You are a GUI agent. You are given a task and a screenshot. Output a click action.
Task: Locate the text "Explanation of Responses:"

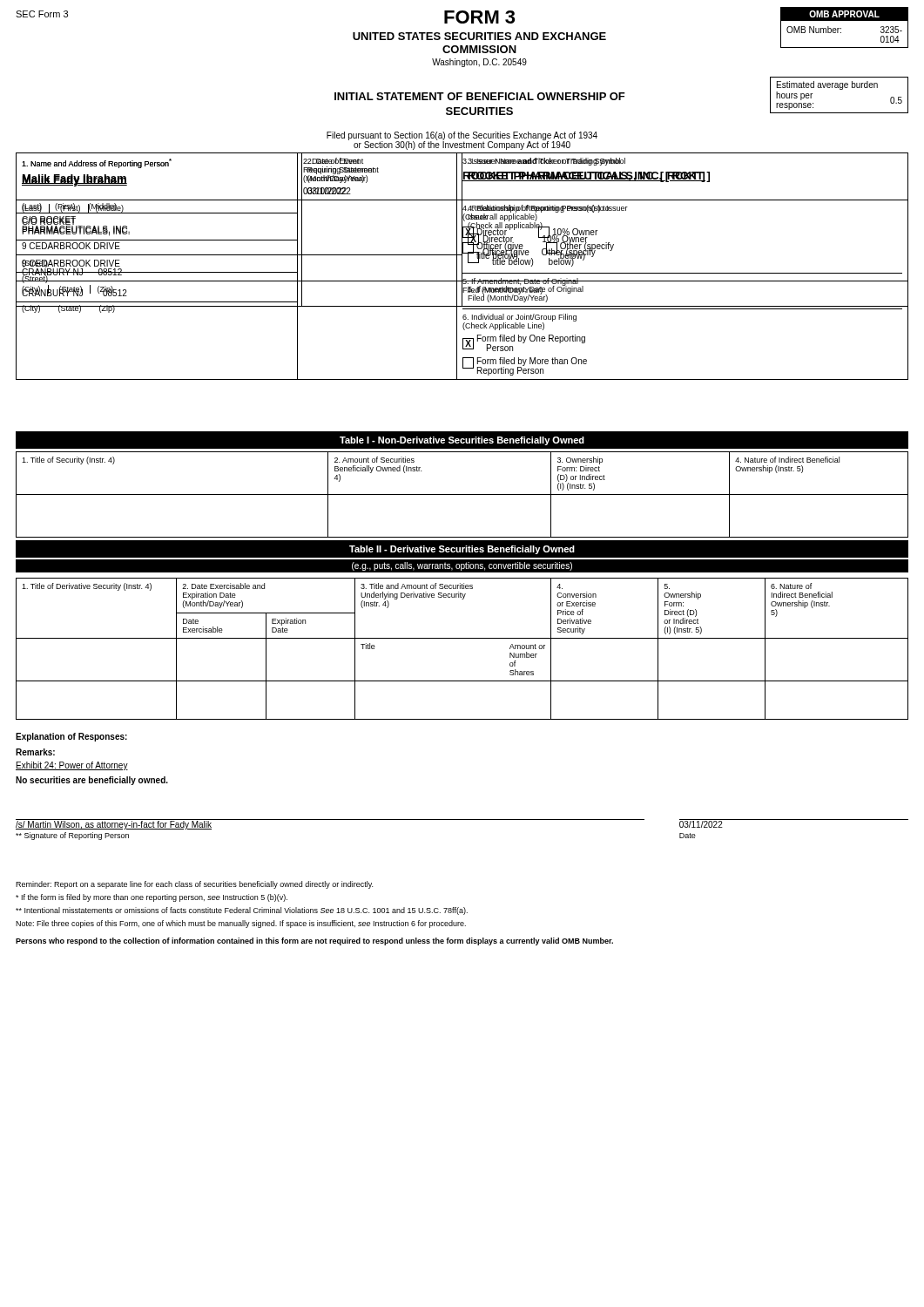72,737
